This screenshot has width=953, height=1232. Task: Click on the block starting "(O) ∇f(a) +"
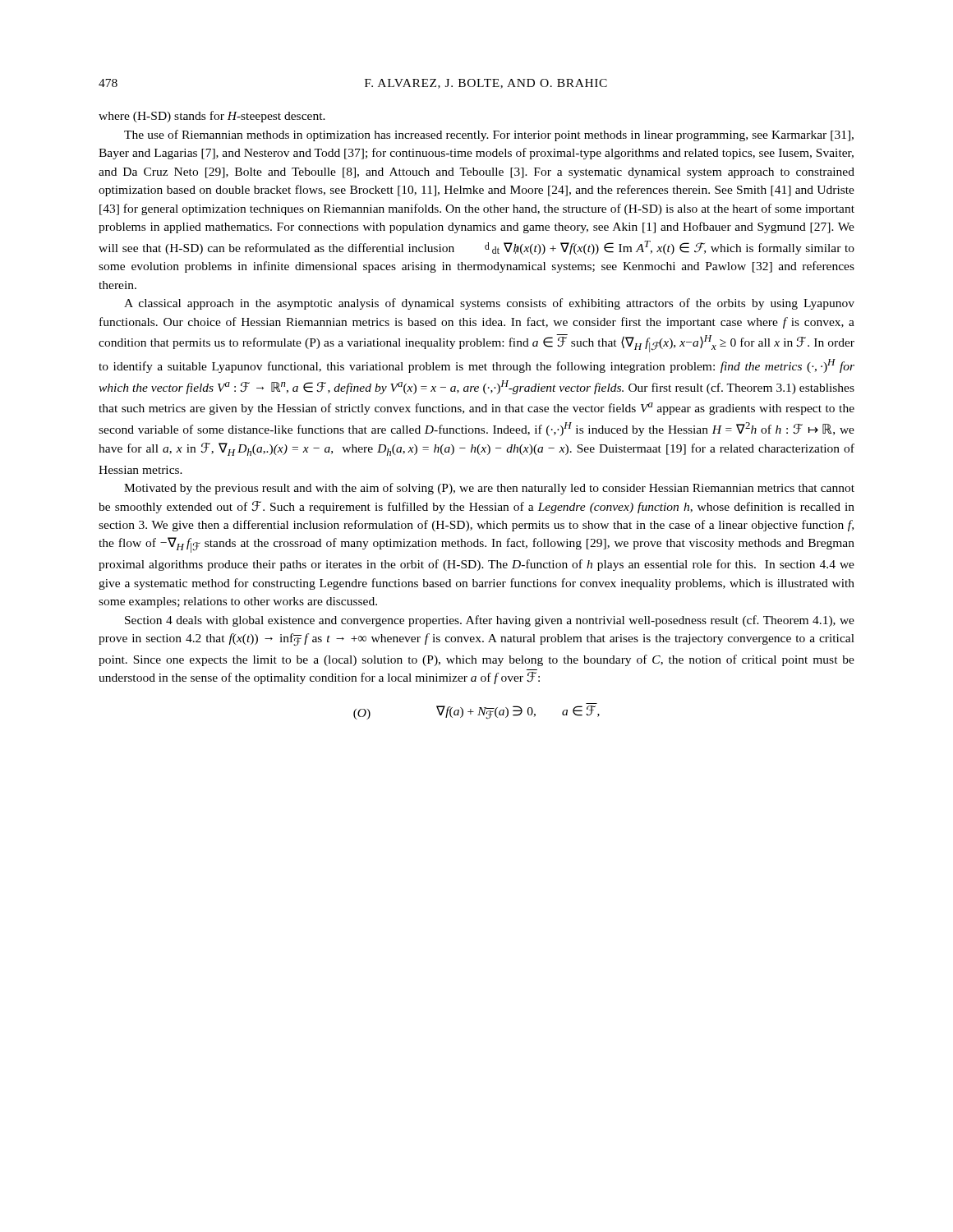click(476, 713)
